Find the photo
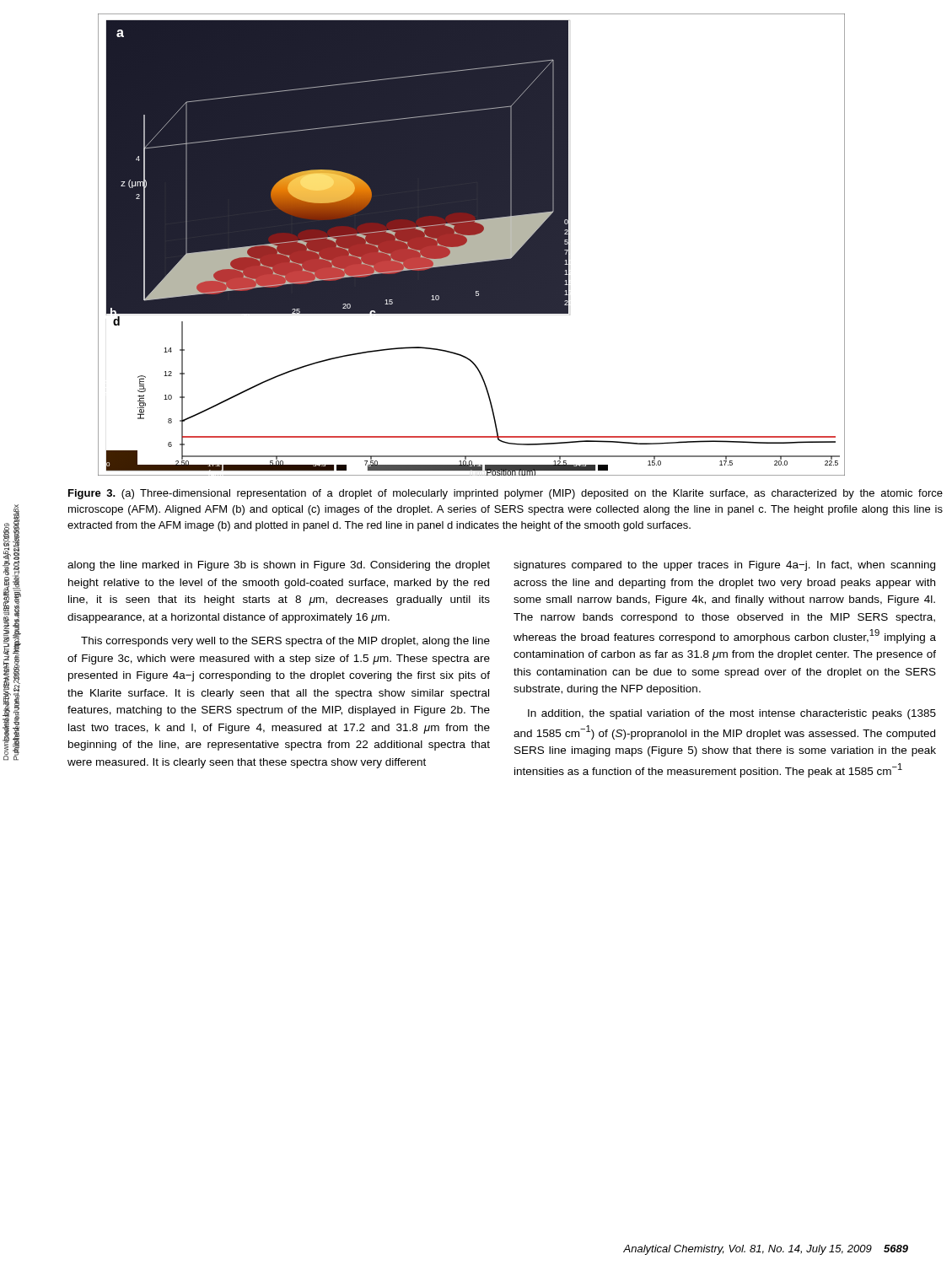 (471, 245)
